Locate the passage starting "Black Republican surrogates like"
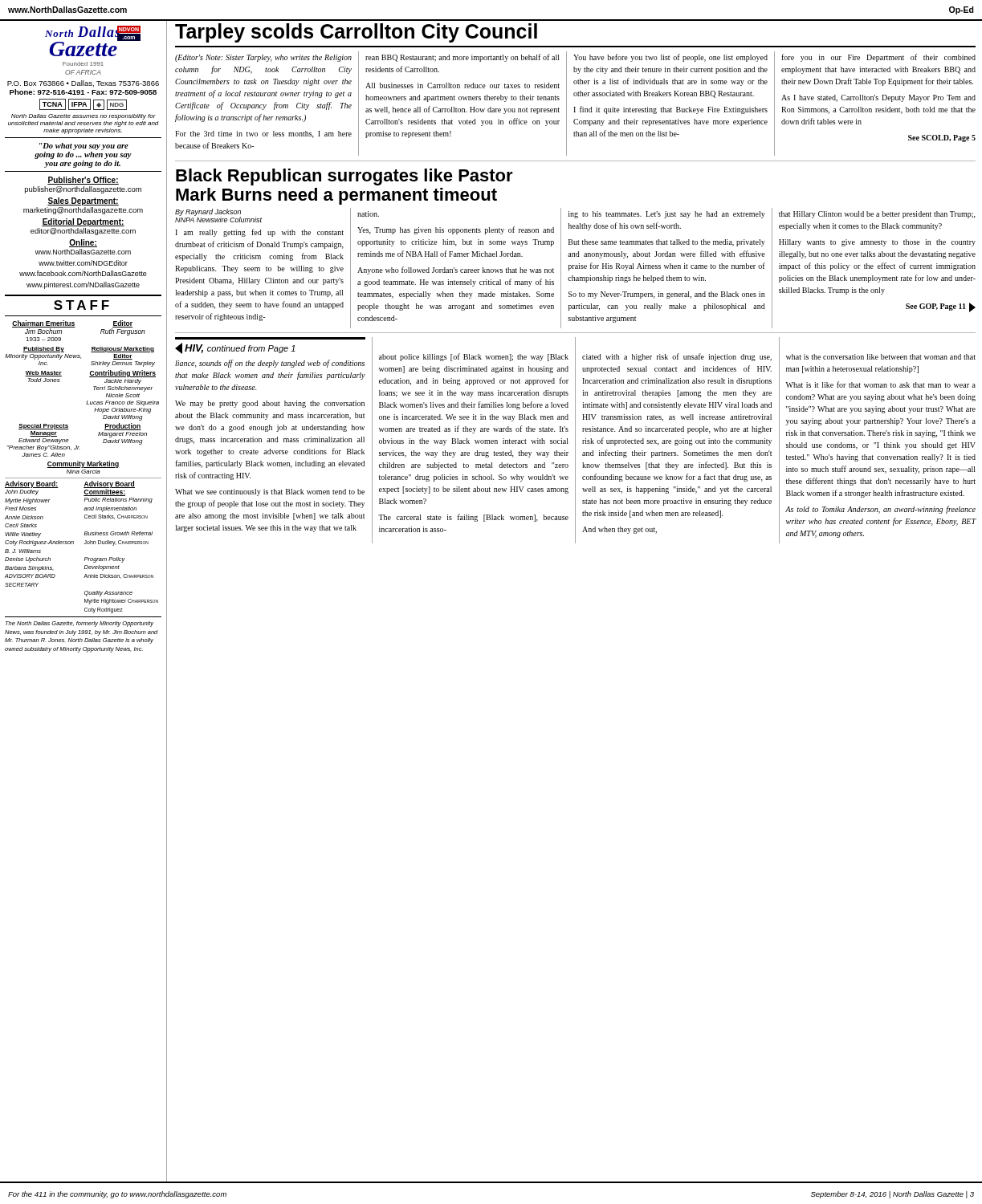Viewport: 982px width, 1204px height. tap(344, 185)
